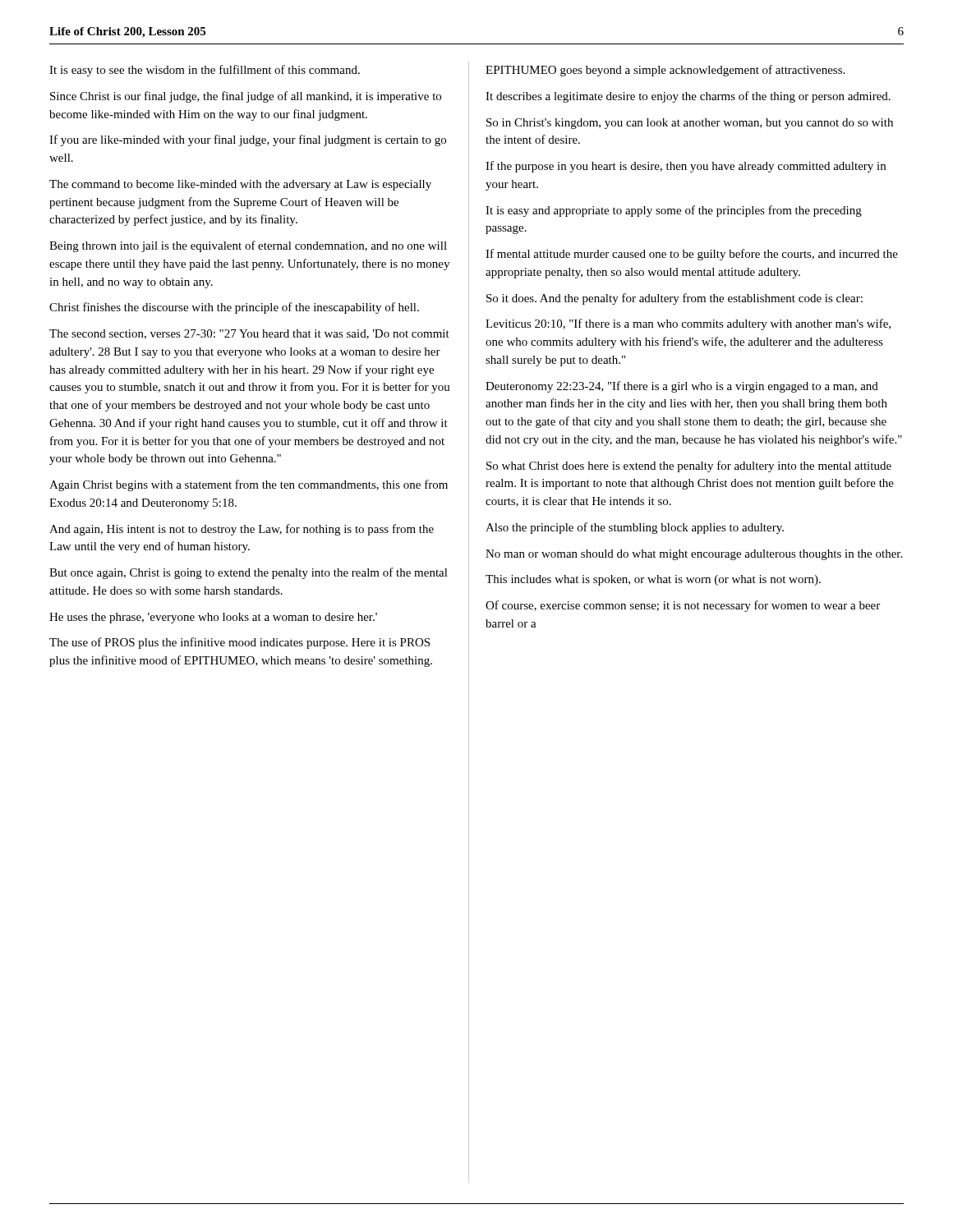Locate the text block that says "If mental attitude murder"
The width and height of the screenshot is (953, 1232).
click(692, 263)
